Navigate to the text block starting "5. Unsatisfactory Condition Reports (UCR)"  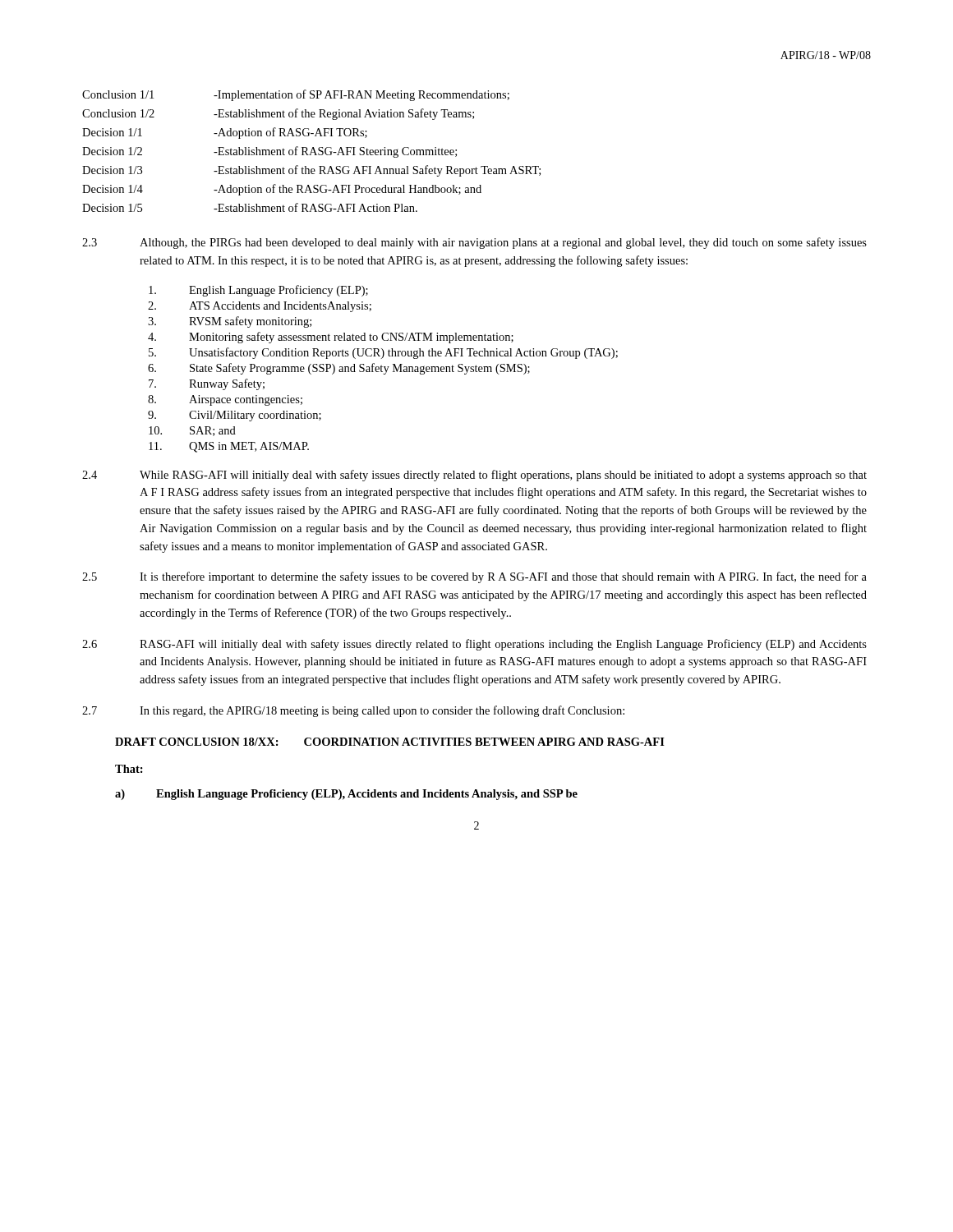[x=509, y=352]
